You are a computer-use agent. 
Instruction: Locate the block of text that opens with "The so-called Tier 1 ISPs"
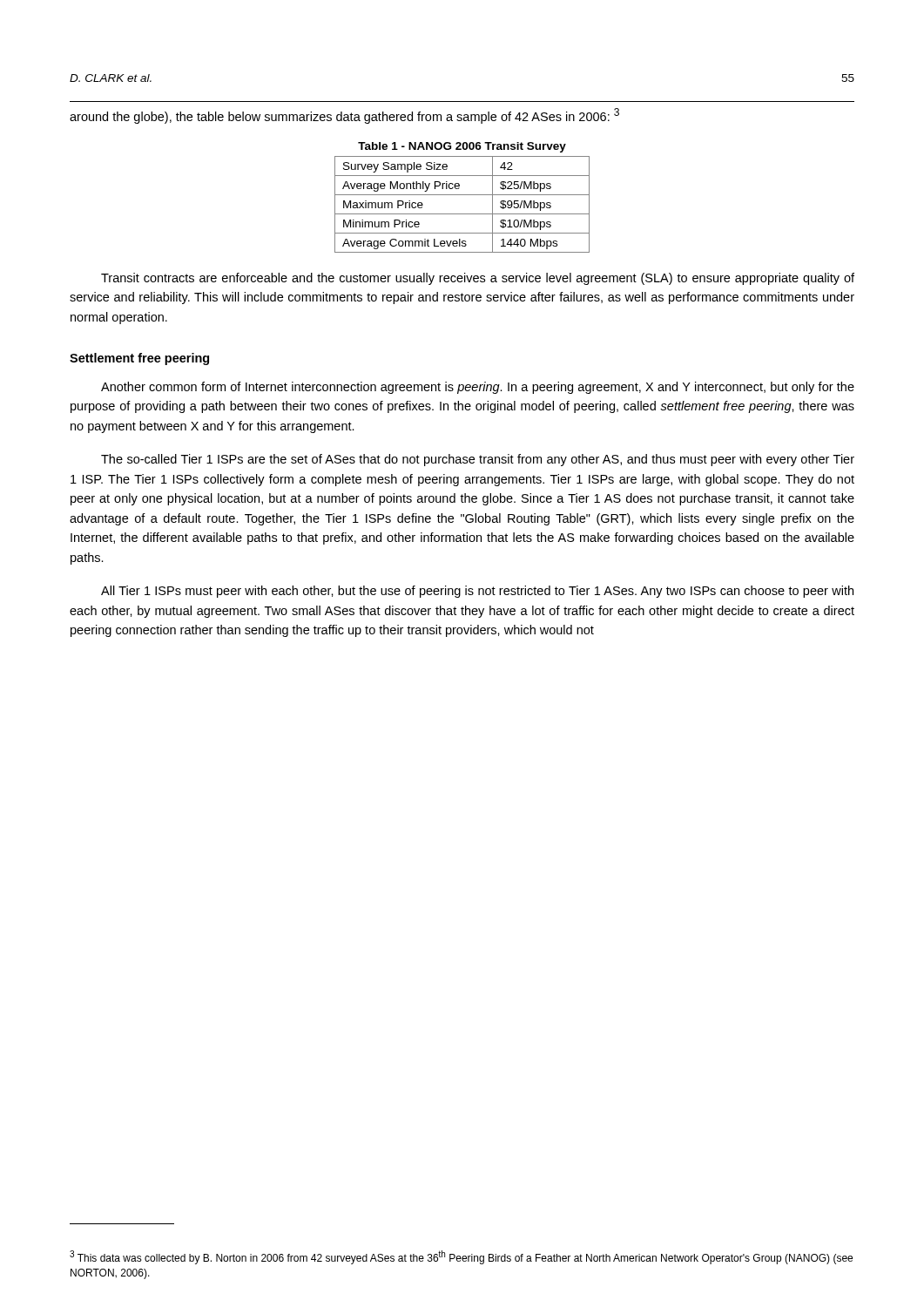coord(462,508)
